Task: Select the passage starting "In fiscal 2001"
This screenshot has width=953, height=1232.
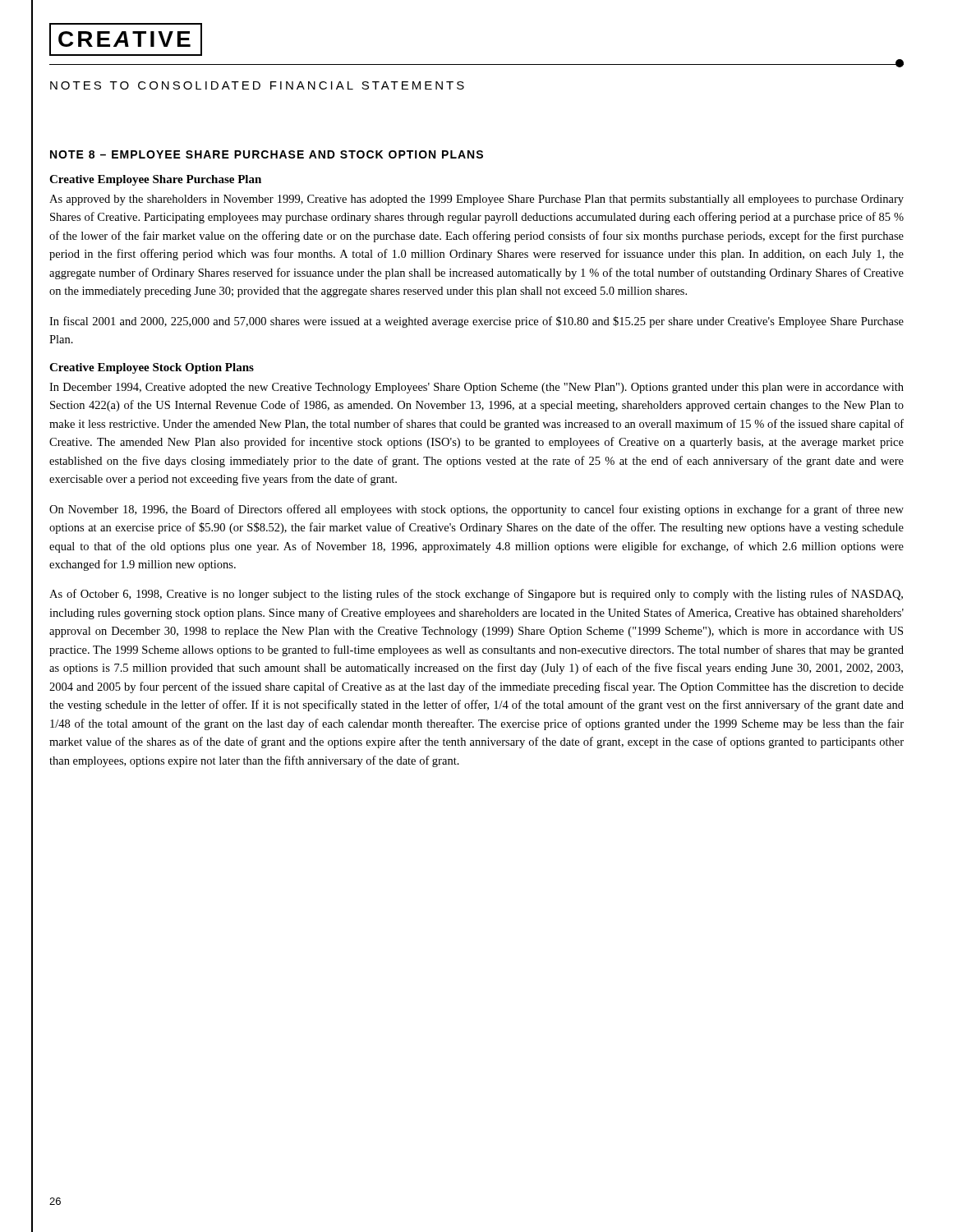Action: point(476,330)
